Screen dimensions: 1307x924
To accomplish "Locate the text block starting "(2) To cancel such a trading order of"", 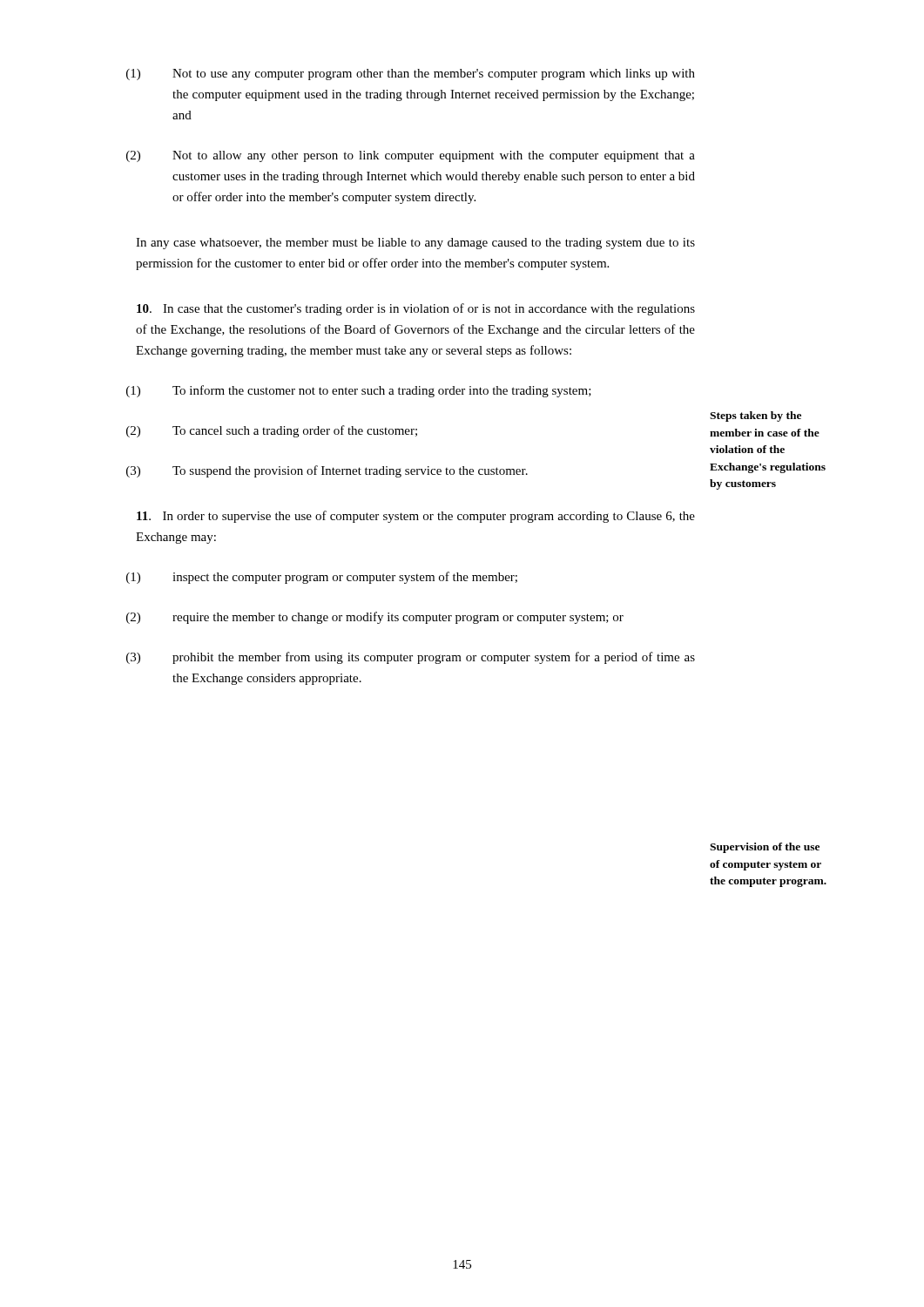I will pos(395,430).
